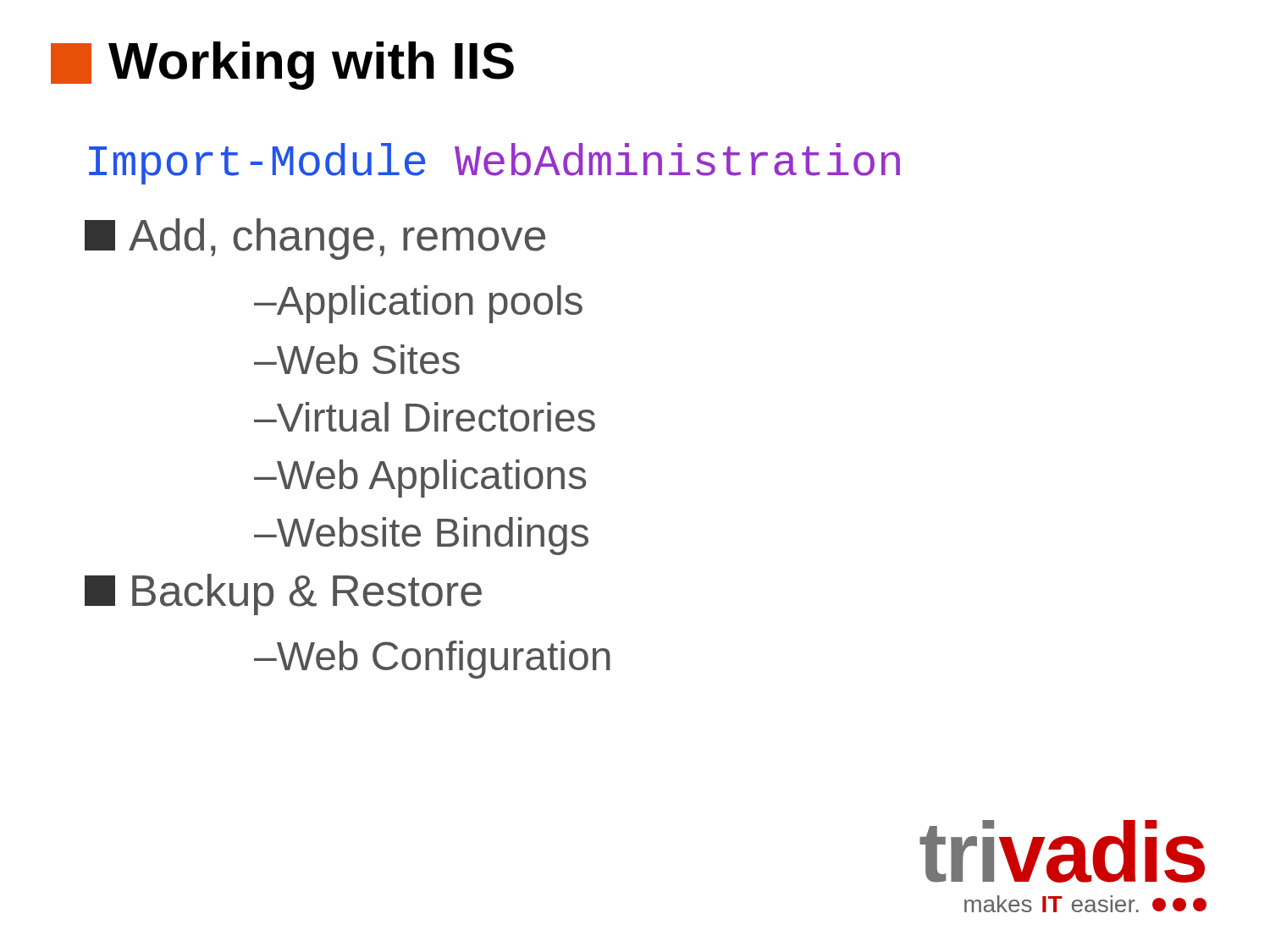1270x952 pixels.
Task: Locate the text "–Virtual Directories"
Action: 425,418
